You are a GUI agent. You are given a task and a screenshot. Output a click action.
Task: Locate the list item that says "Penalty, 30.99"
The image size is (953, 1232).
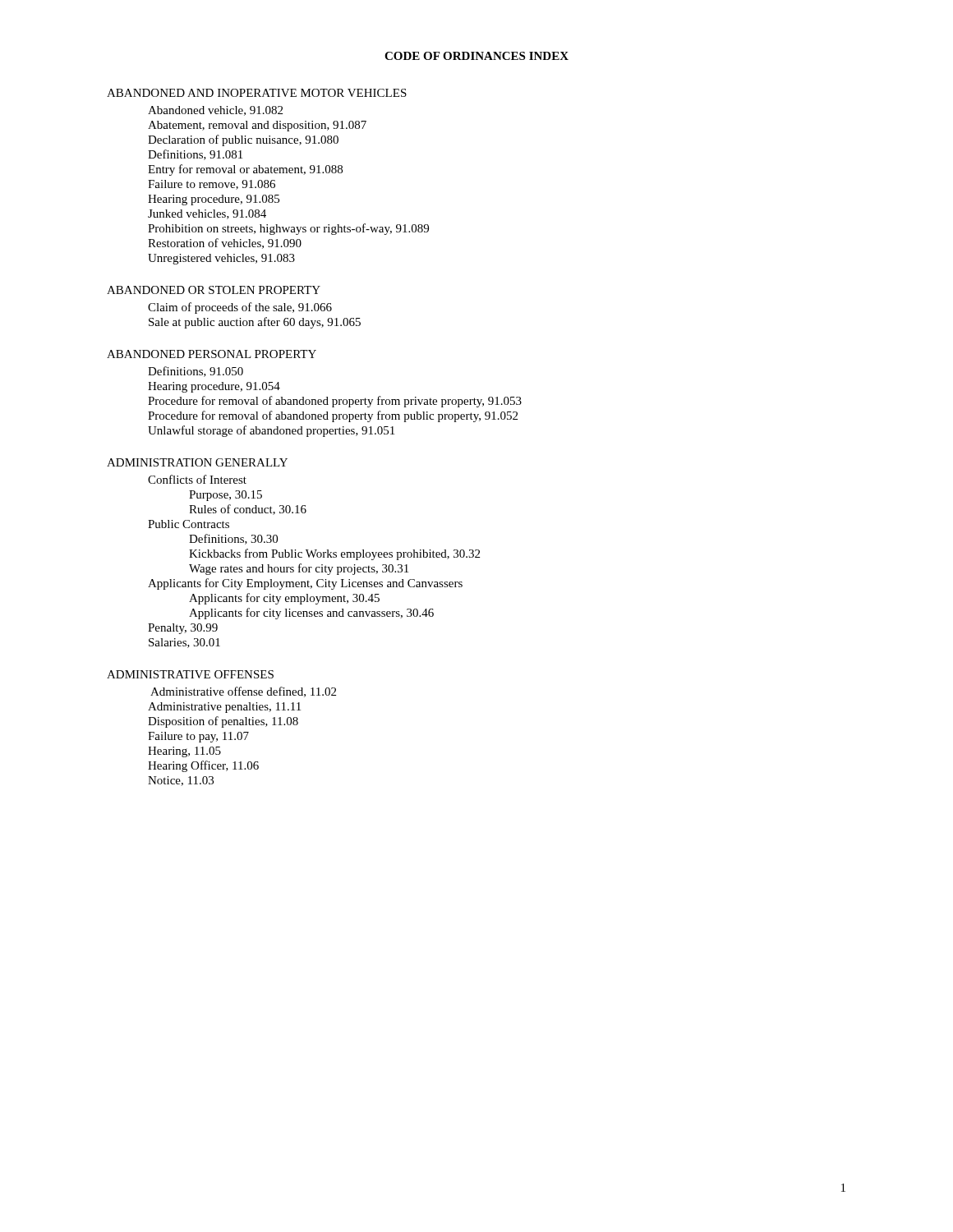(x=183, y=628)
